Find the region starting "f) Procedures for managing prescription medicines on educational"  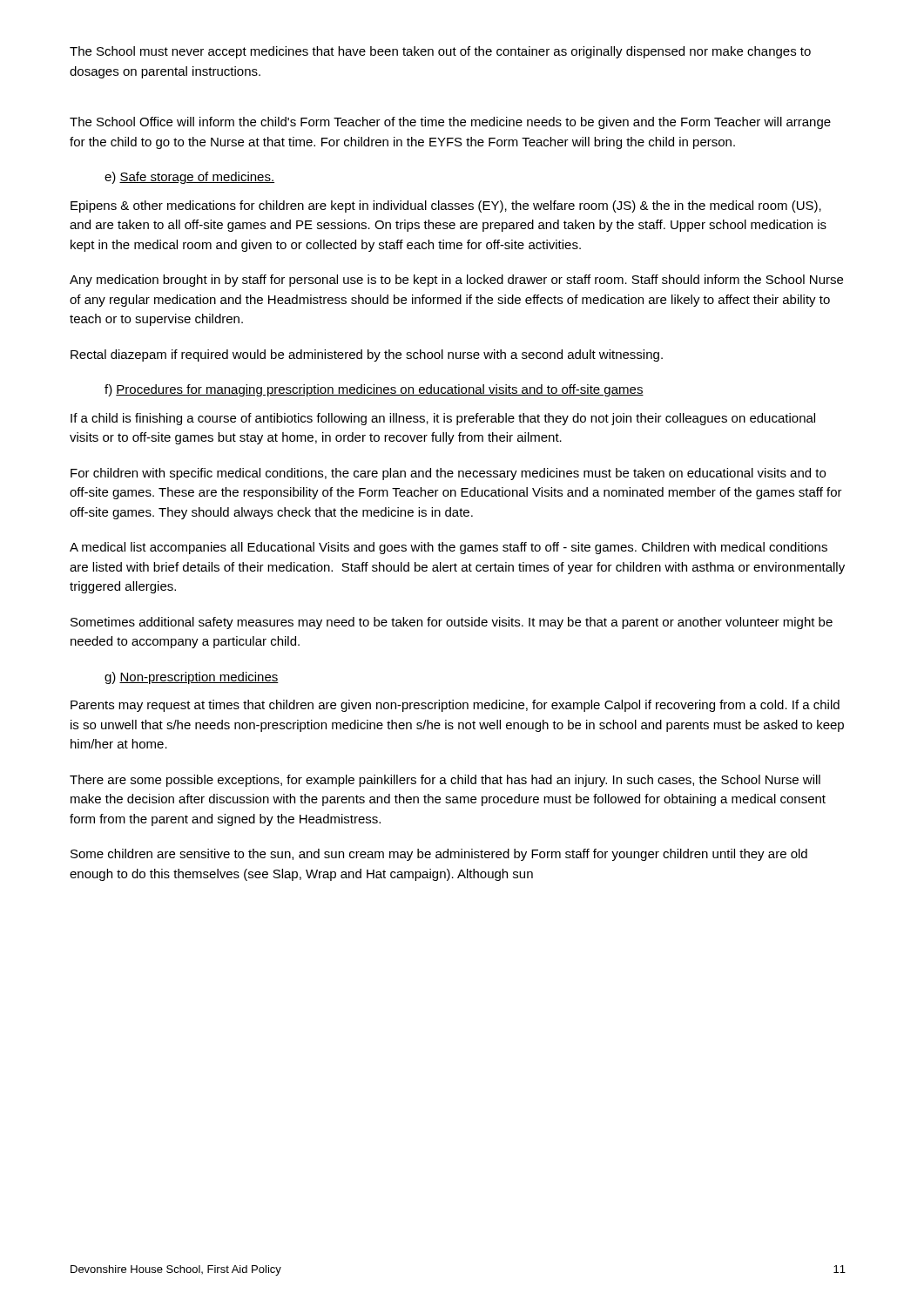click(374, 389)
